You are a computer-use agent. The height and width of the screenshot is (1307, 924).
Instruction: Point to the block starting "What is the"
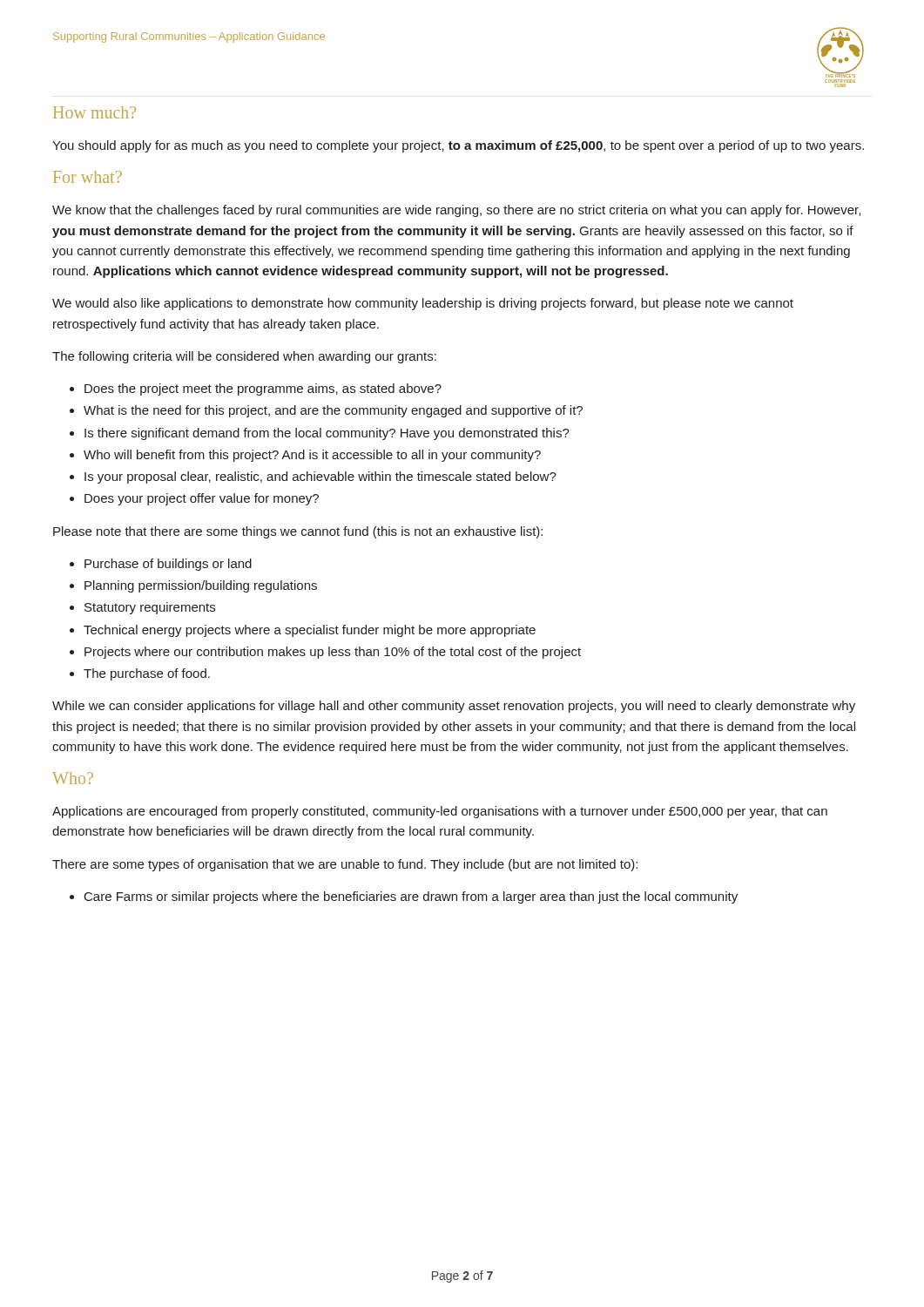[x=333, y=410]
